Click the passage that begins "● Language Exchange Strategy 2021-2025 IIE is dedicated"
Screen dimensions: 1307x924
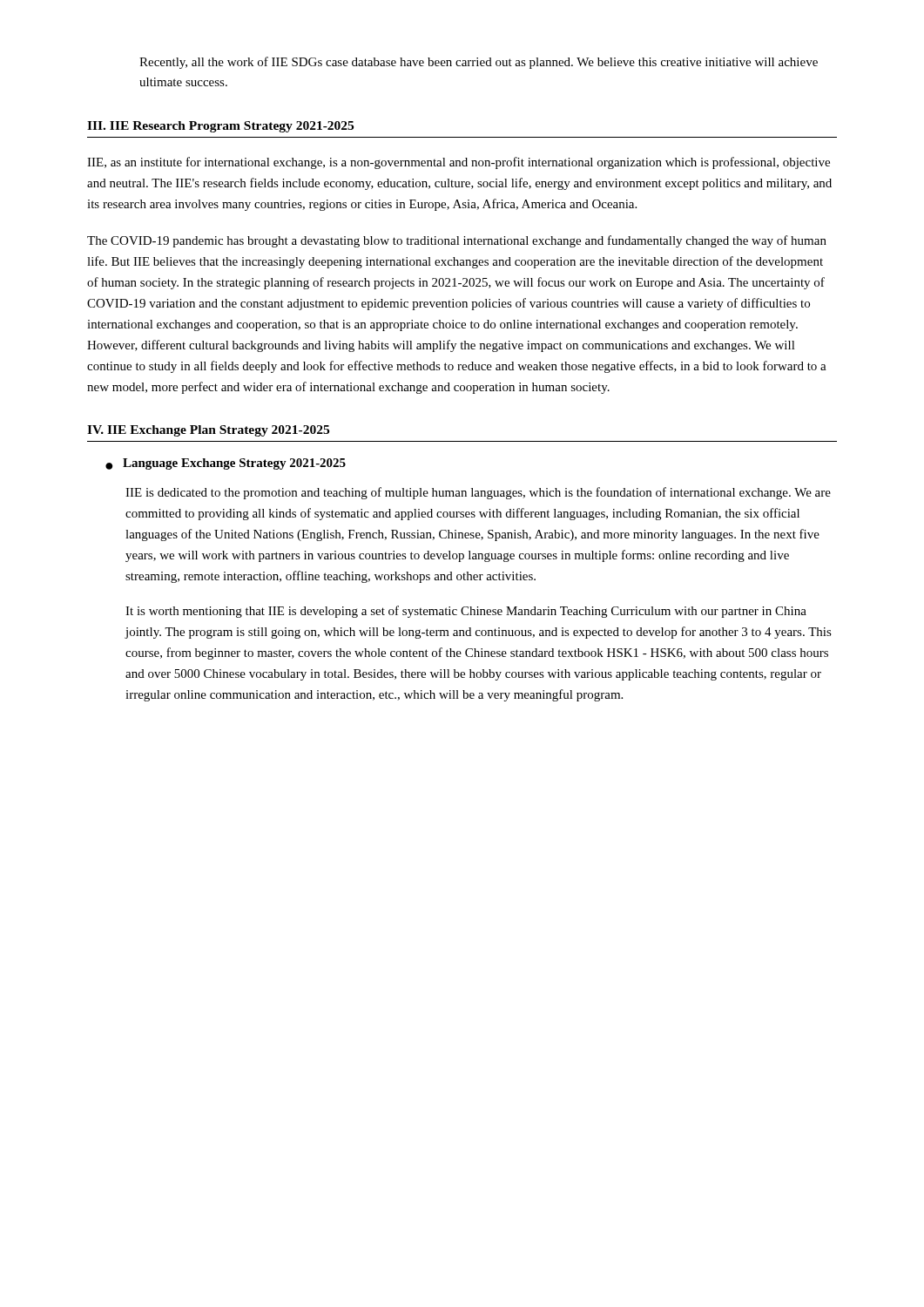point(471,580)
